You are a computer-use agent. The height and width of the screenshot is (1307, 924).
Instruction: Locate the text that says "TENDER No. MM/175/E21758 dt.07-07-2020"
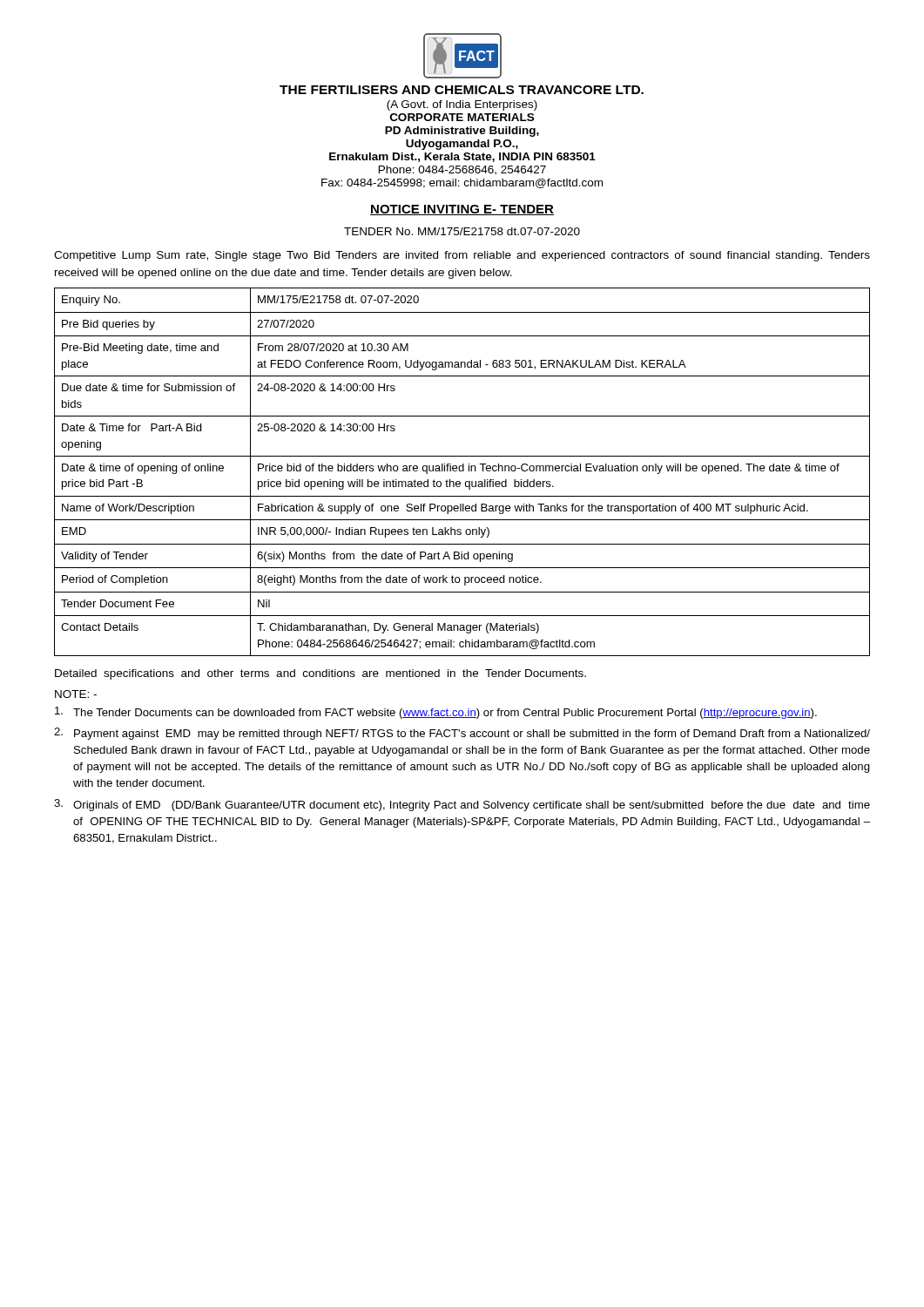tap(462, 231)
